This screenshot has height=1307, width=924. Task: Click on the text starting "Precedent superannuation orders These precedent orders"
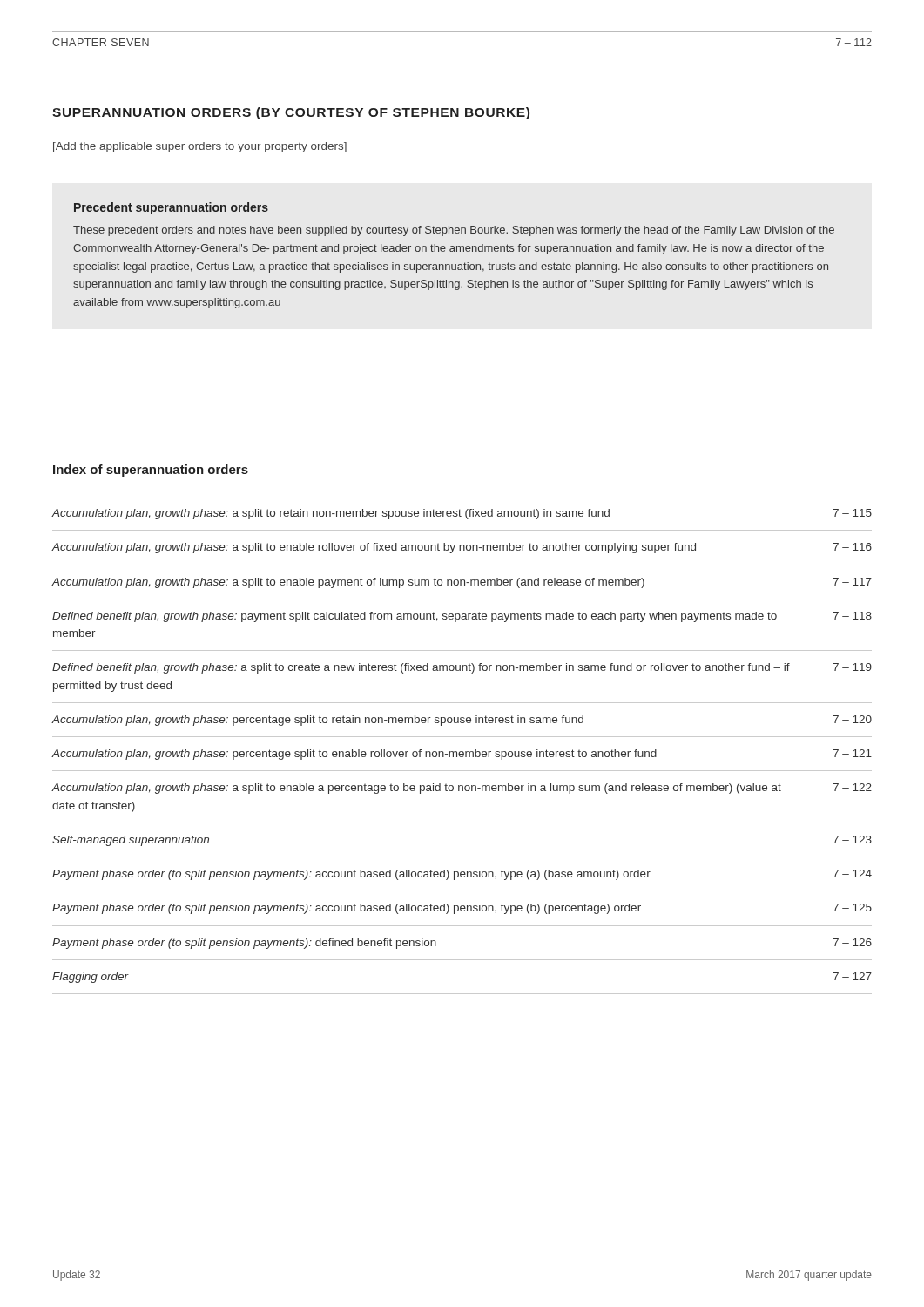(x=462, y=256)
